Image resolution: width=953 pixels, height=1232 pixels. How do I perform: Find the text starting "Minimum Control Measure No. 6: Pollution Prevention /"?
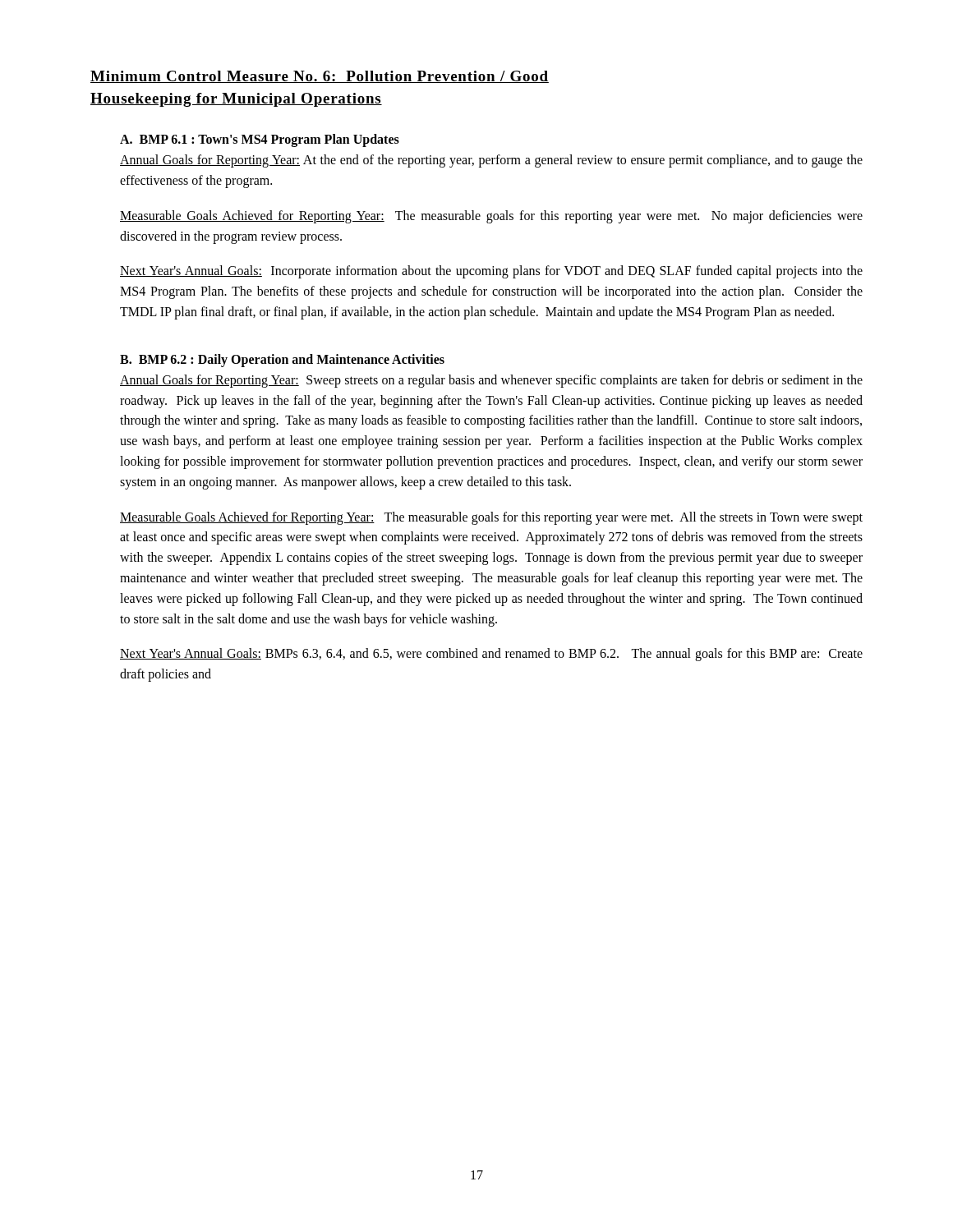(x=476, y=88)
